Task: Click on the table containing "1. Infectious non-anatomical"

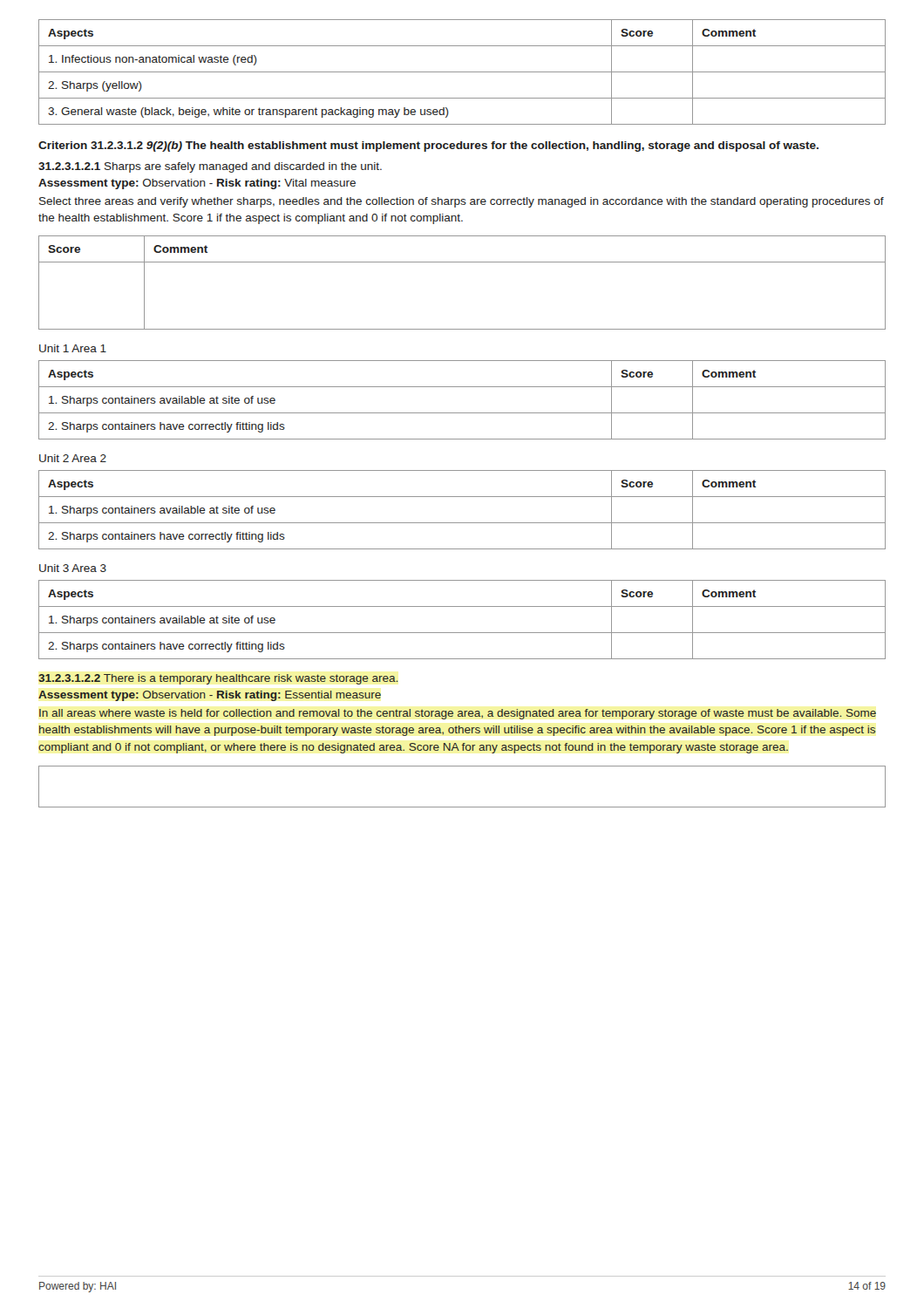Action: tap(462, 72)
